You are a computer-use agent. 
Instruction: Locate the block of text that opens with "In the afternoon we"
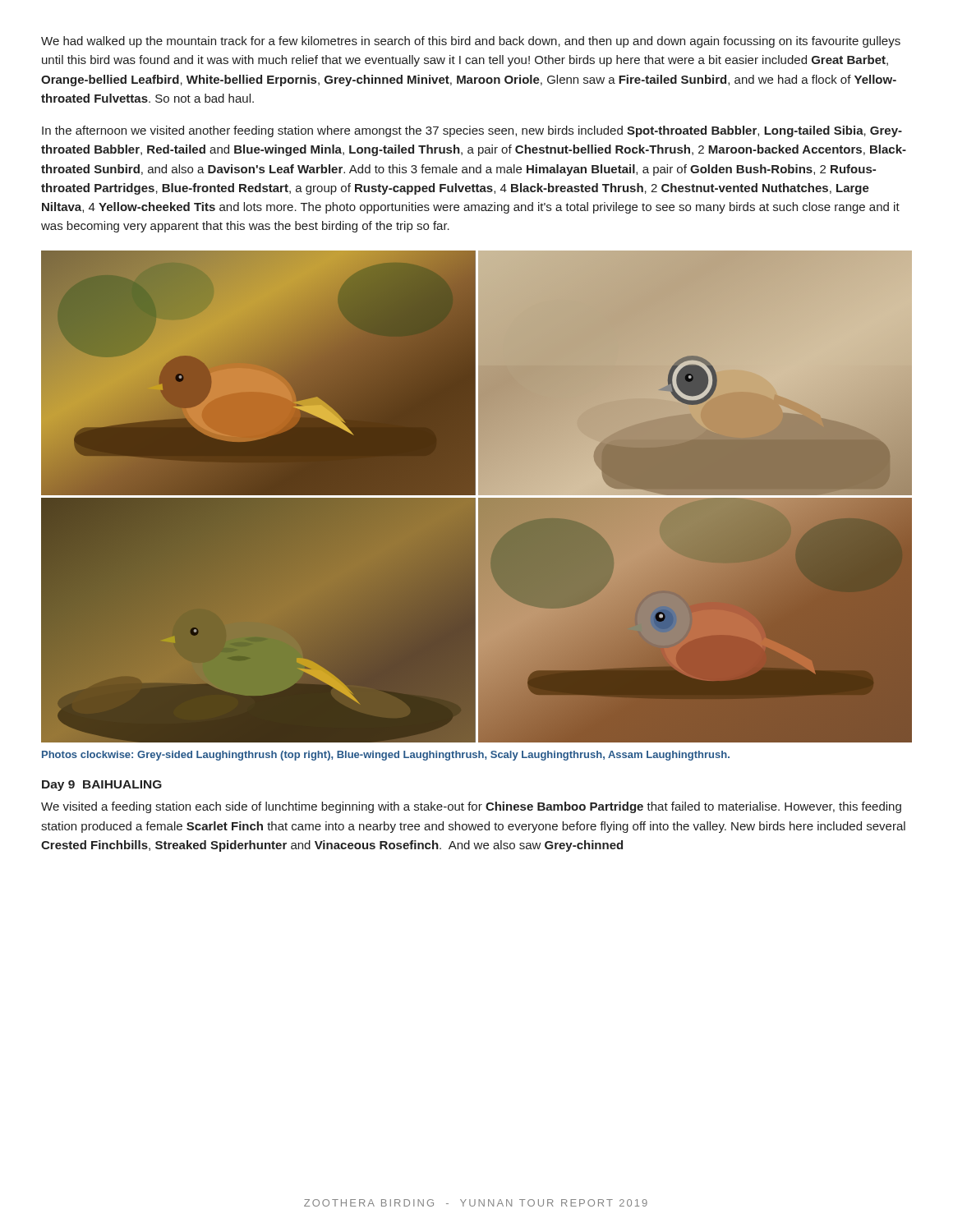coord(474,178)
